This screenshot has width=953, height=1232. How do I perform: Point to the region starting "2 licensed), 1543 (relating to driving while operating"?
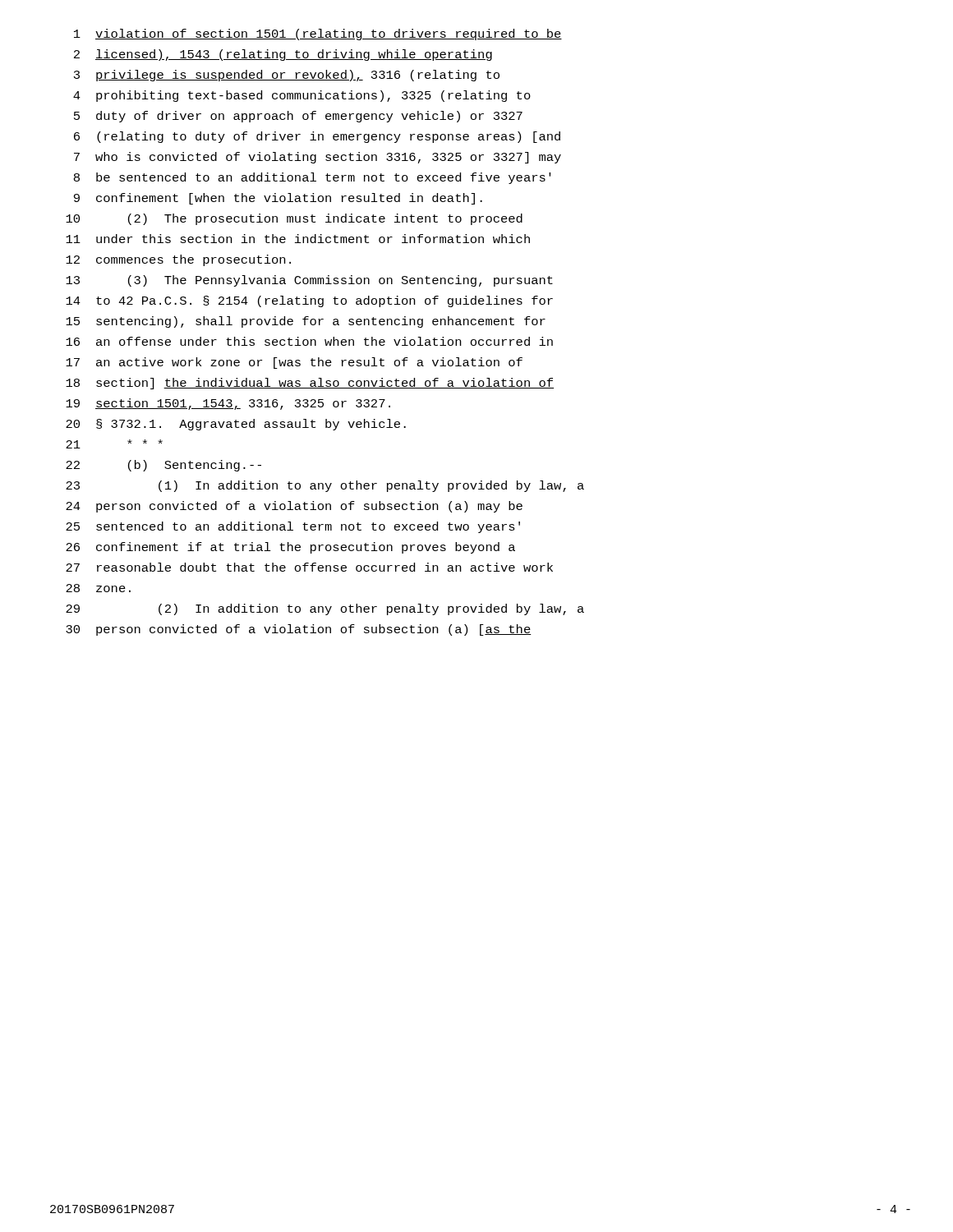[x=275, y=55]
